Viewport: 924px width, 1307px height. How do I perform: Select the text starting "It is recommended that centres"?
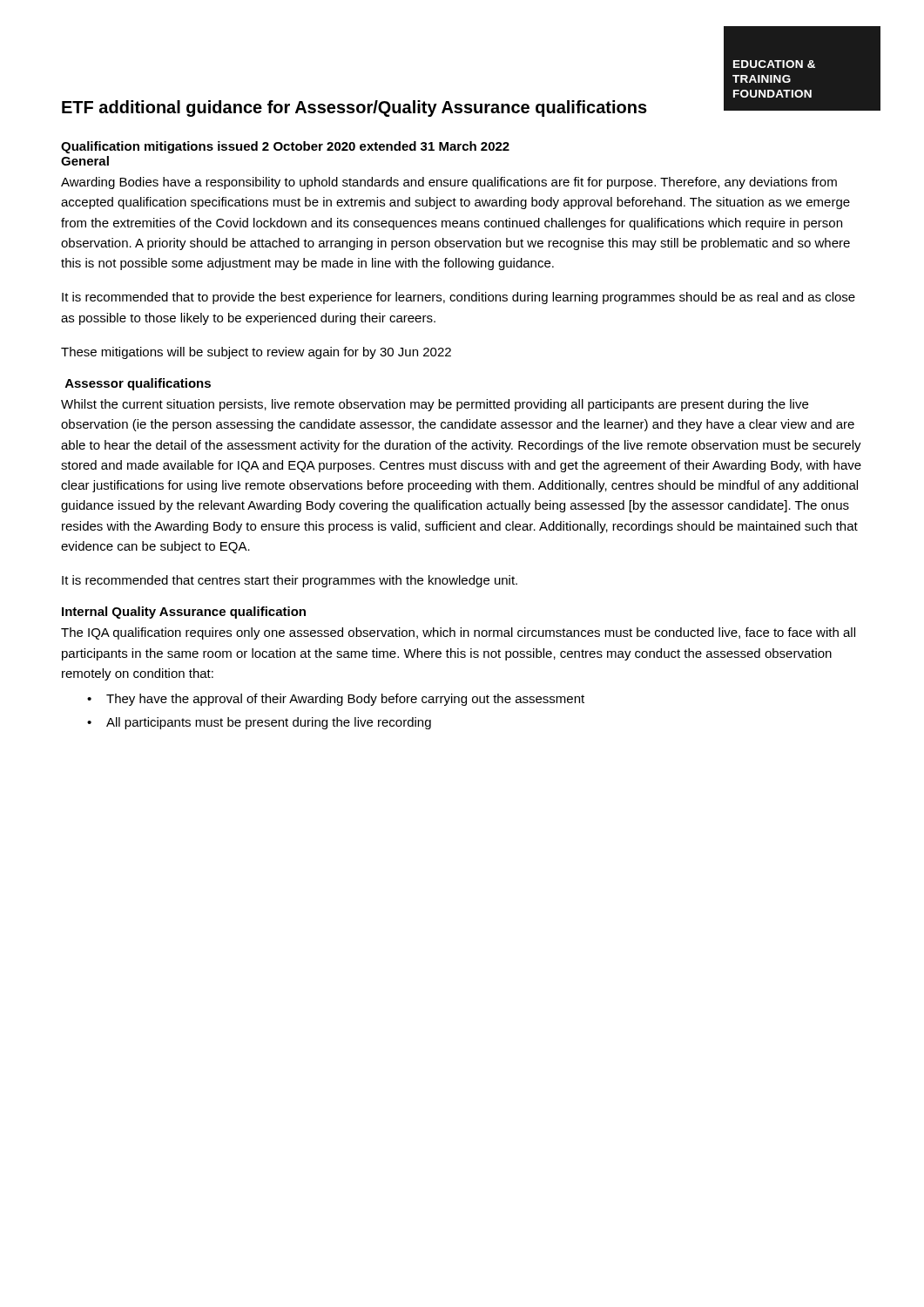click(290, 580)
